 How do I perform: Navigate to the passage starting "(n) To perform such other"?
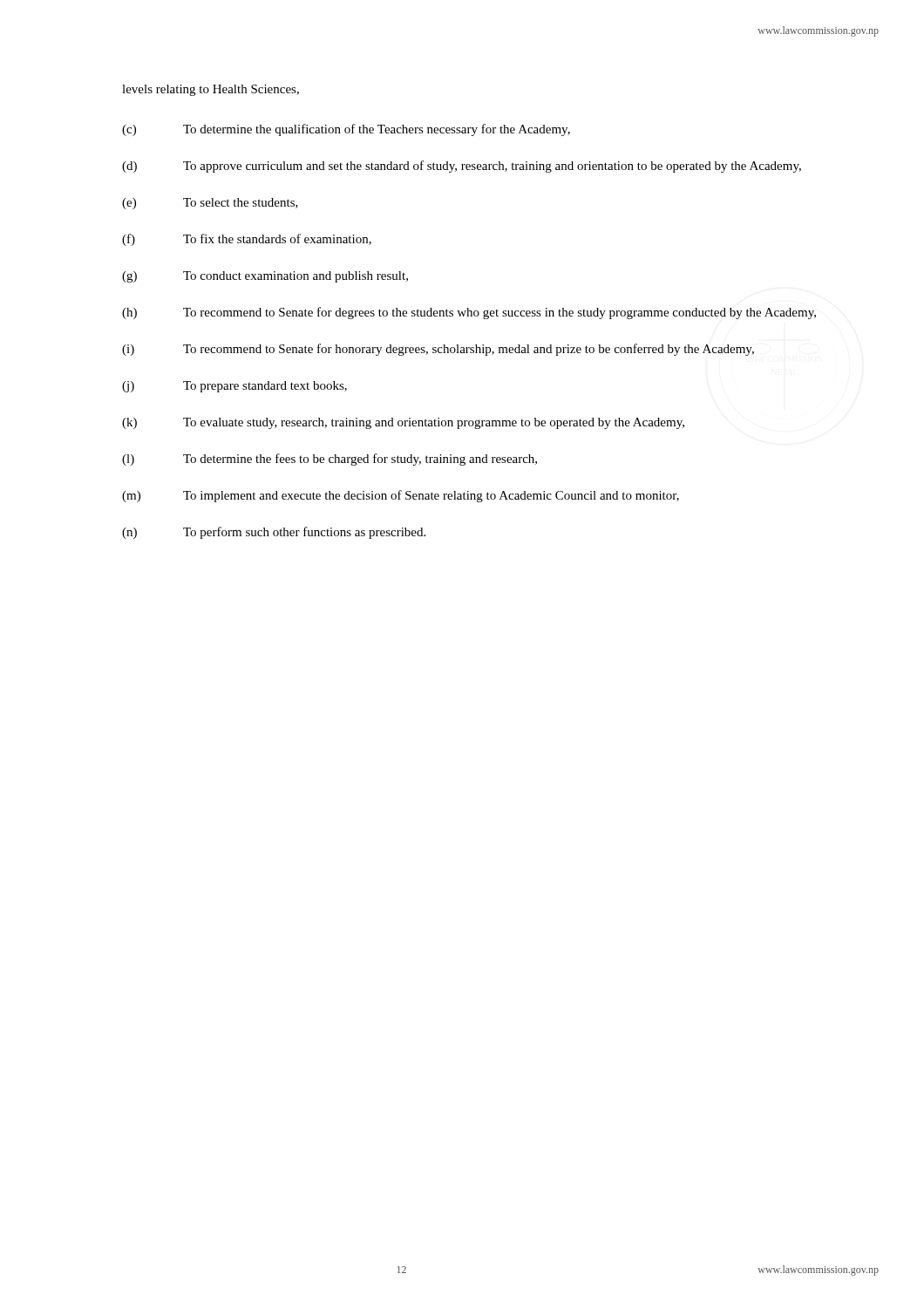274,533
